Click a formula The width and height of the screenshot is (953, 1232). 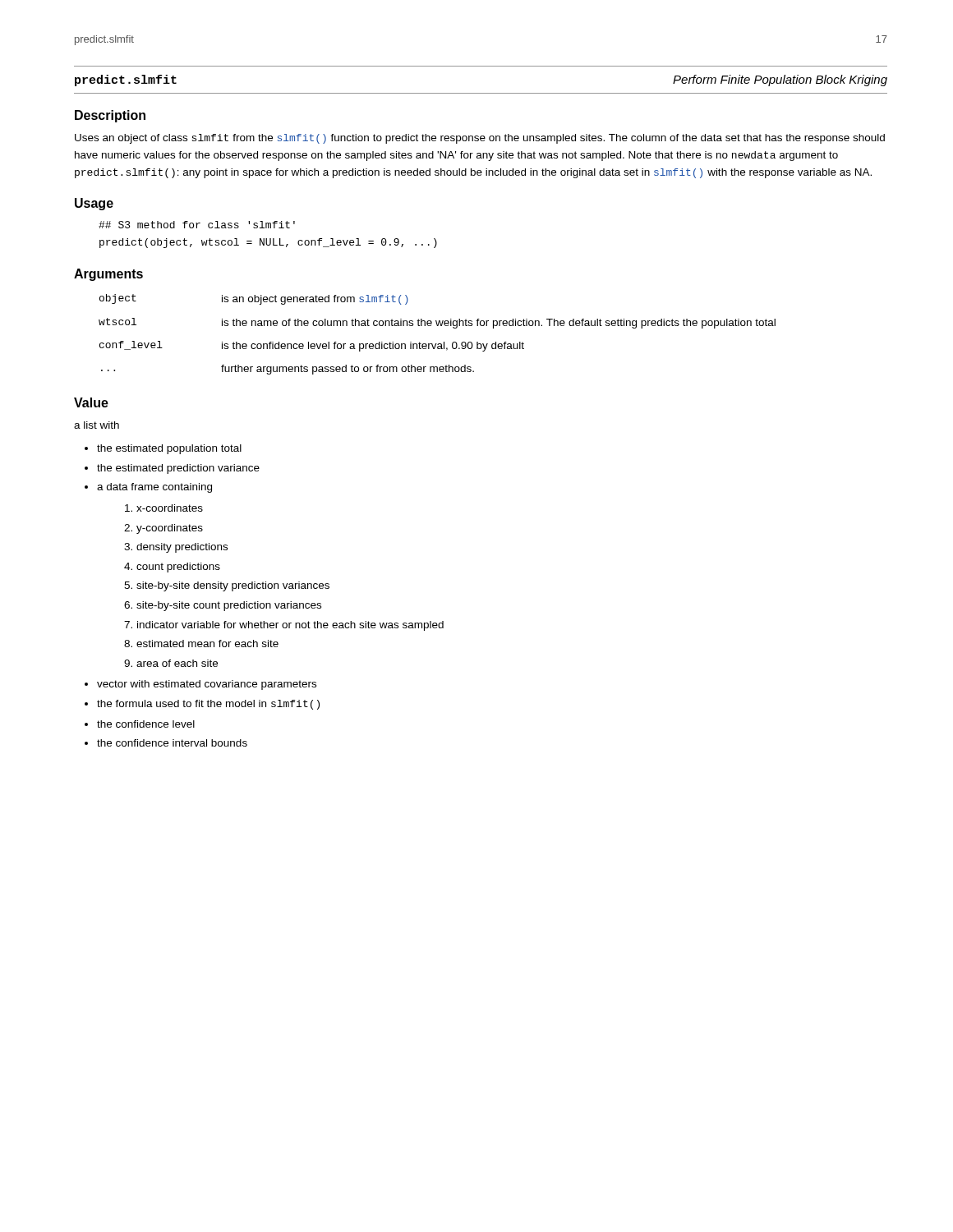pyautogui.click(x=268, y=234)
